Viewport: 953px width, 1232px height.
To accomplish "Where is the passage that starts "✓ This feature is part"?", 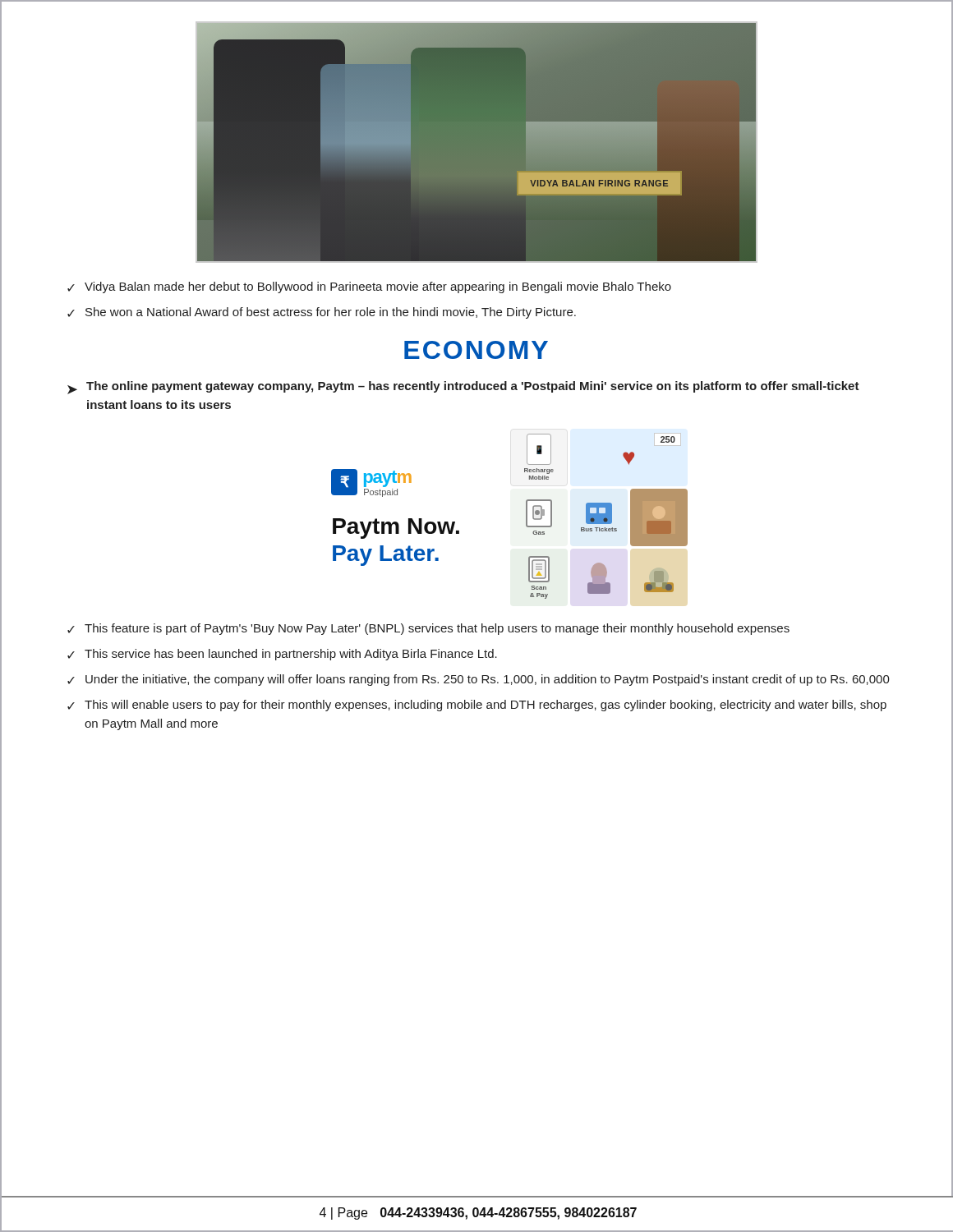I will tap(428, 630).
